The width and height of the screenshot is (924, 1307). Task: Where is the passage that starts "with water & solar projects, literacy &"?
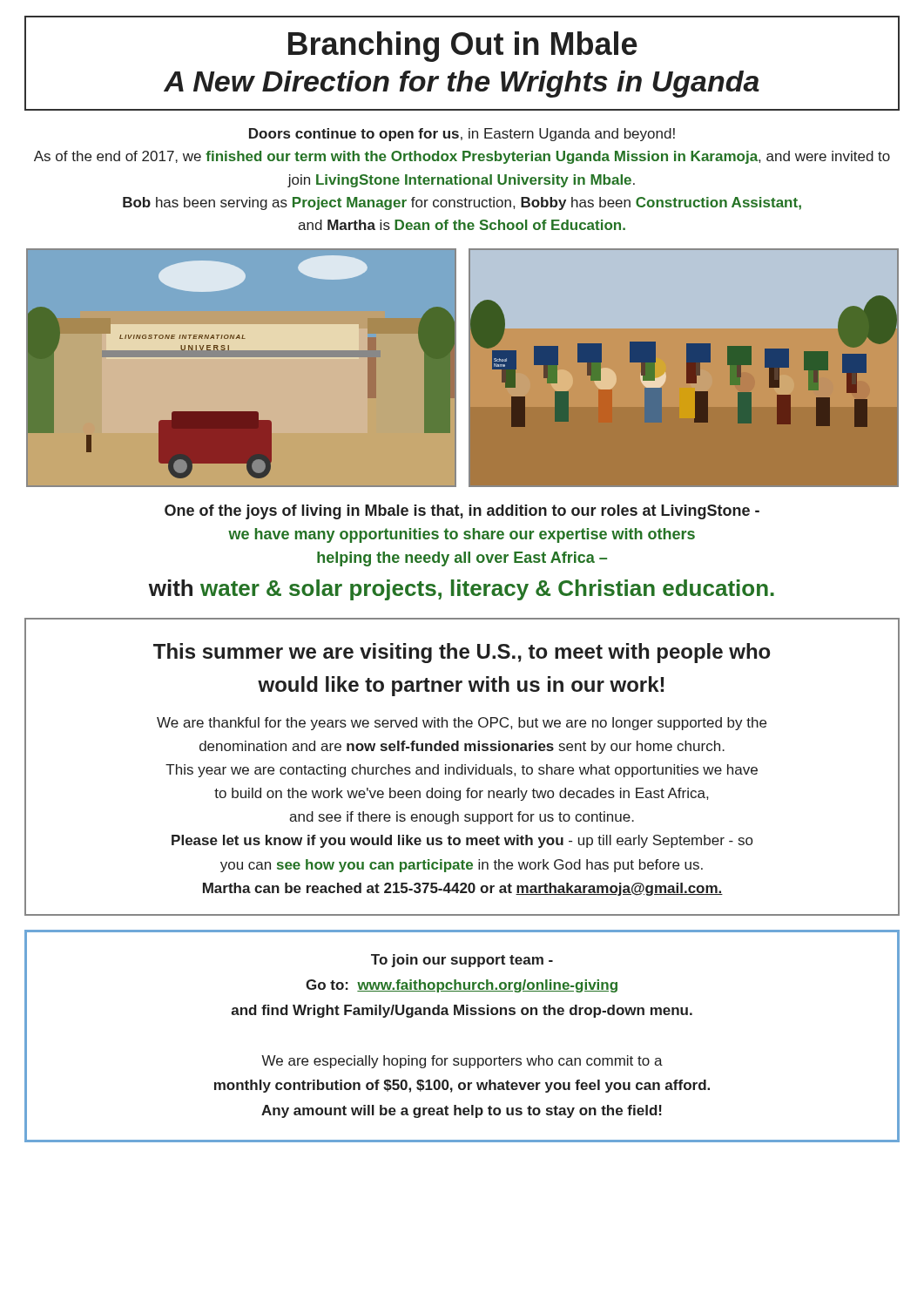point(462,588)
